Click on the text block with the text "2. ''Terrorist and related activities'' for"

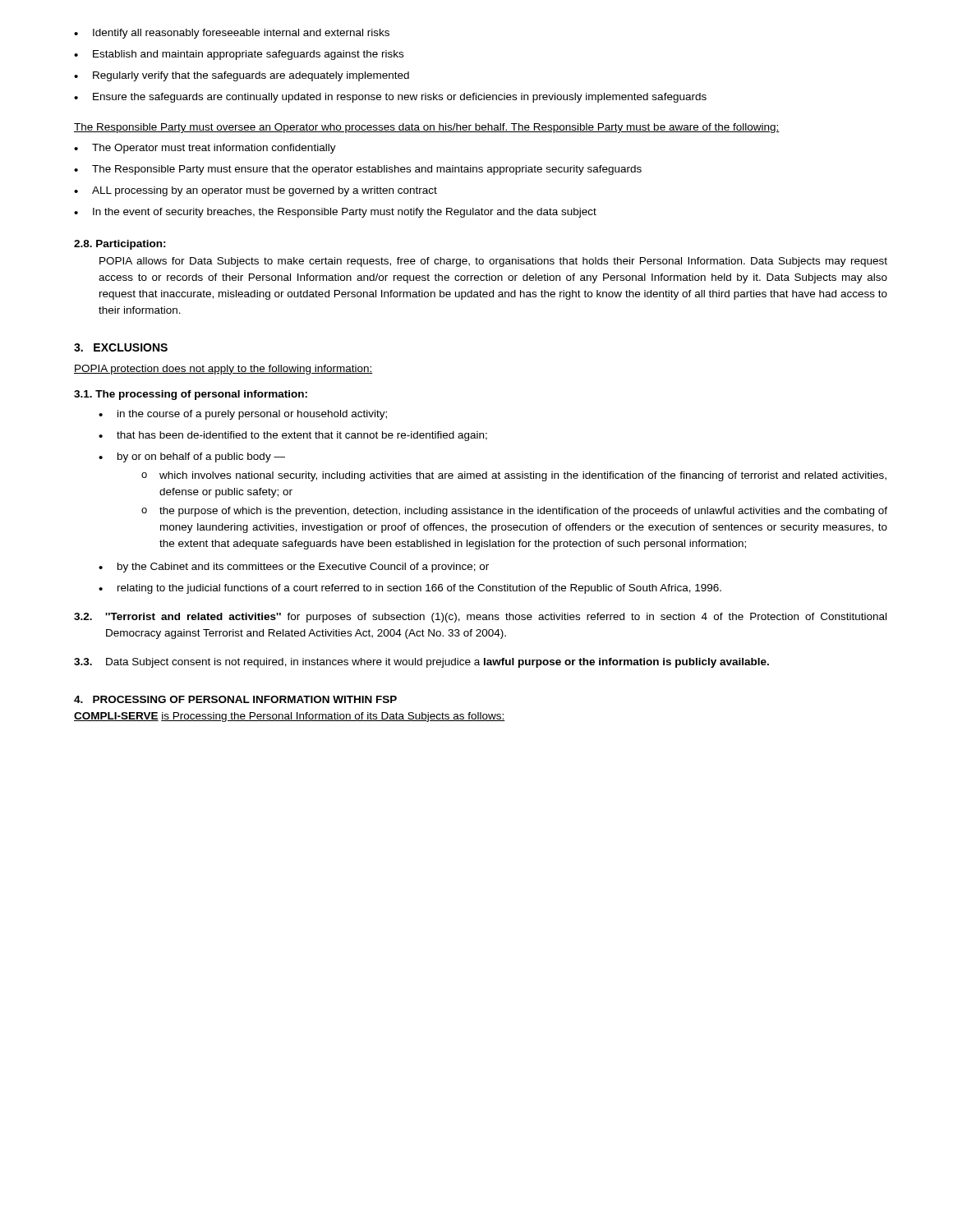tap(481, 625)
